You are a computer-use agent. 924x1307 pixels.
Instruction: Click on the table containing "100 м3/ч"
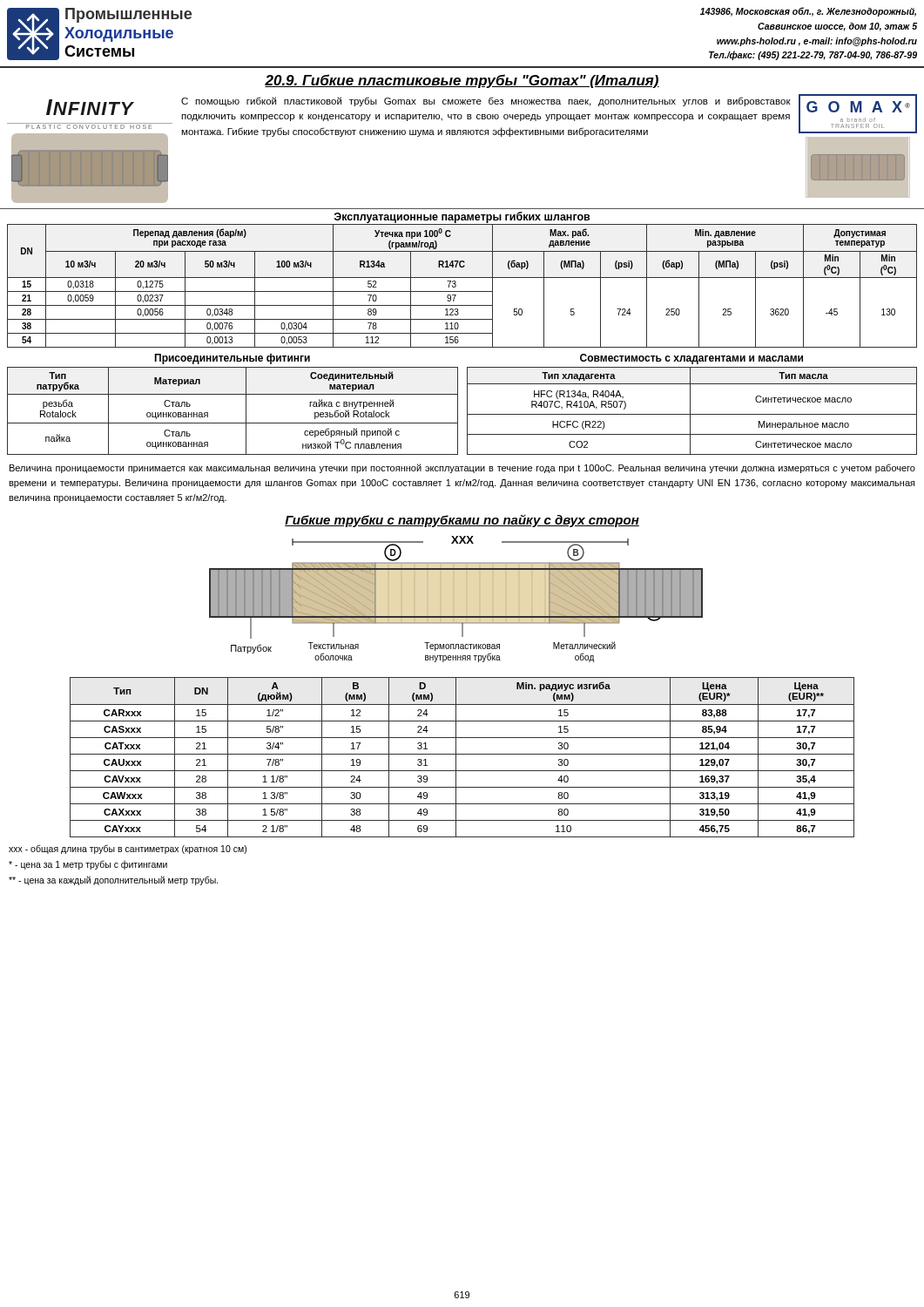coord(462,286)
